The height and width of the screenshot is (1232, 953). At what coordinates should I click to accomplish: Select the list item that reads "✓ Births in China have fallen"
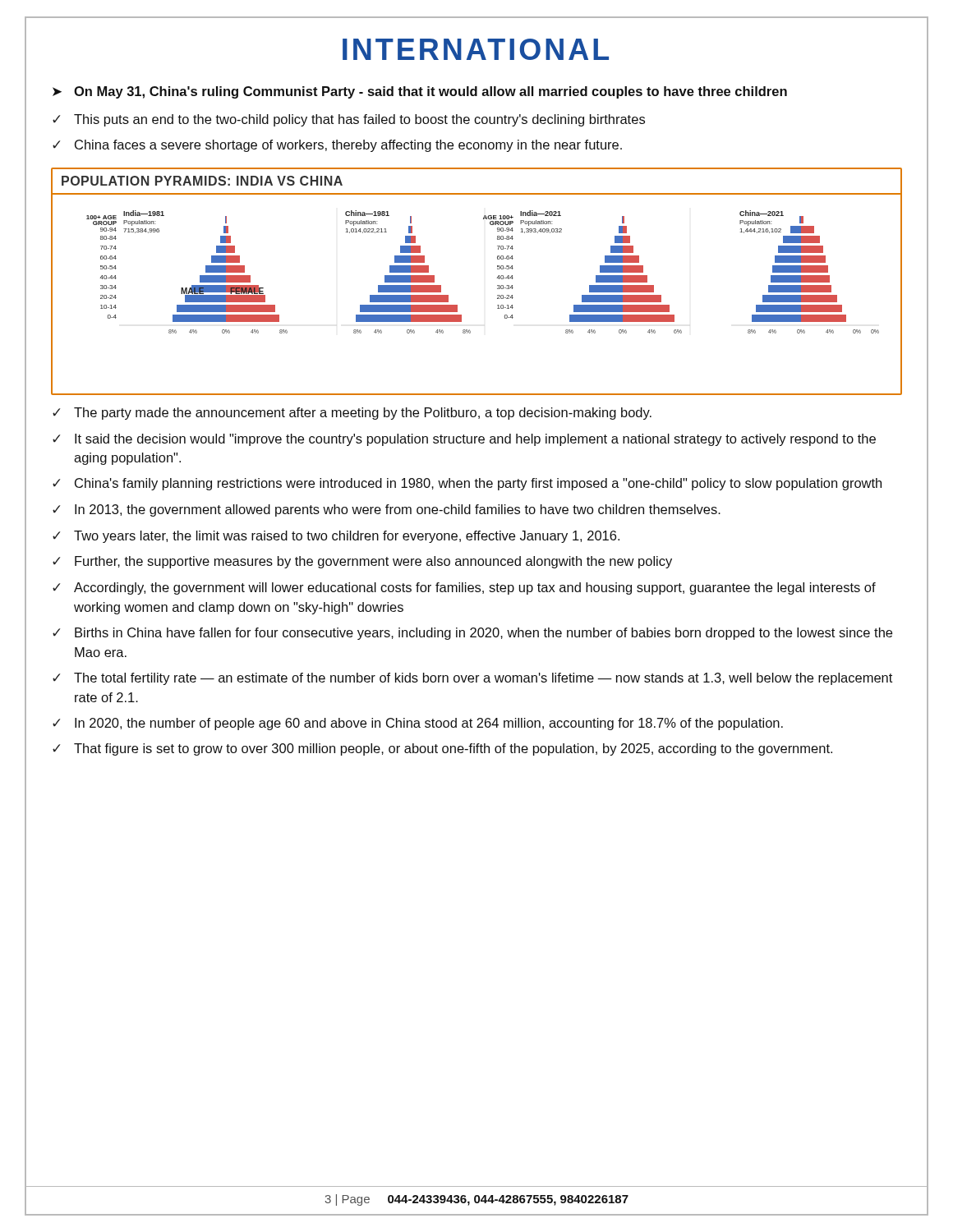pos(476,643)
